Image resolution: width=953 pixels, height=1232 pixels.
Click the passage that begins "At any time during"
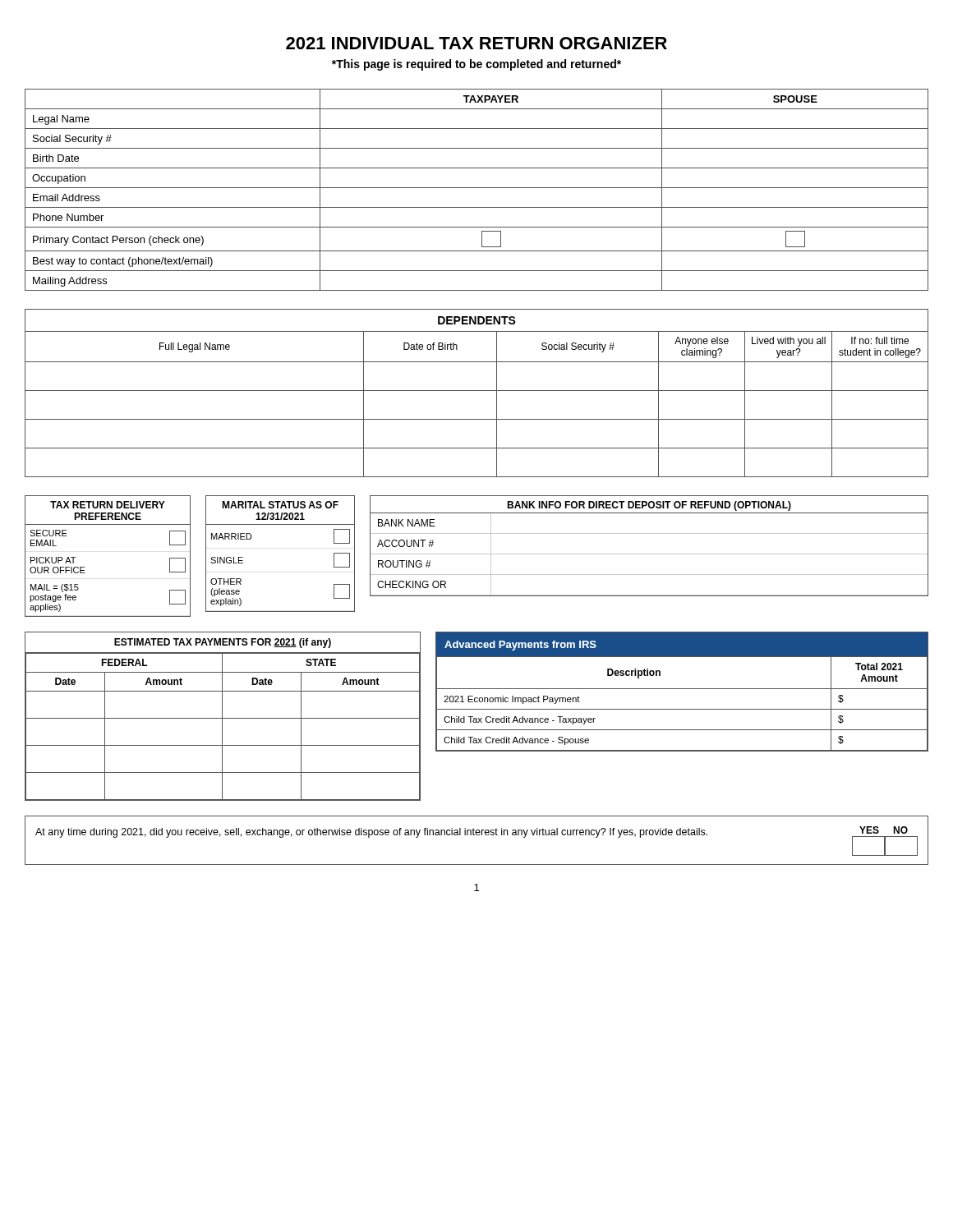click(x=372, y=832)
